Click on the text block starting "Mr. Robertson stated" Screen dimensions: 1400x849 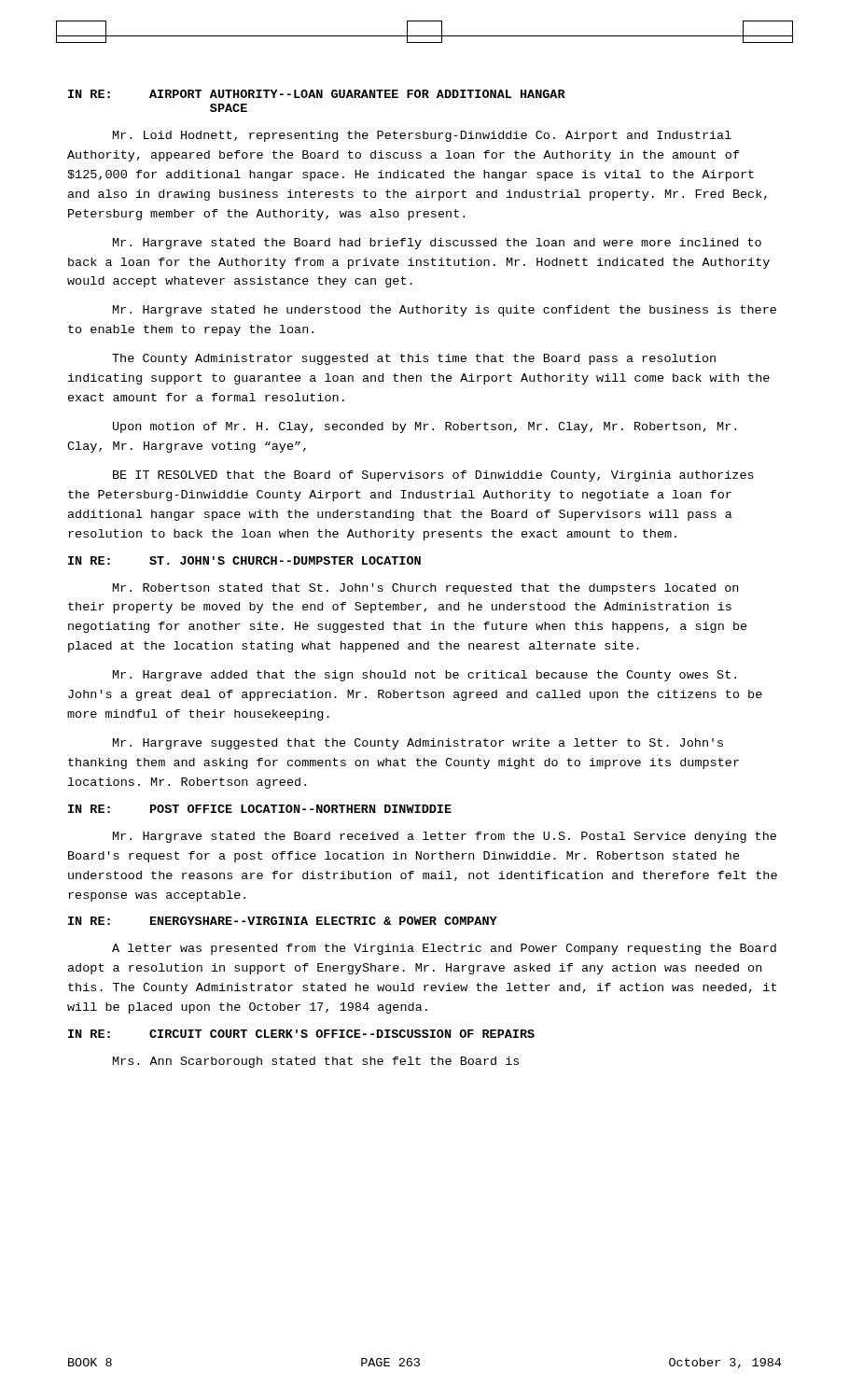point(407,617)
